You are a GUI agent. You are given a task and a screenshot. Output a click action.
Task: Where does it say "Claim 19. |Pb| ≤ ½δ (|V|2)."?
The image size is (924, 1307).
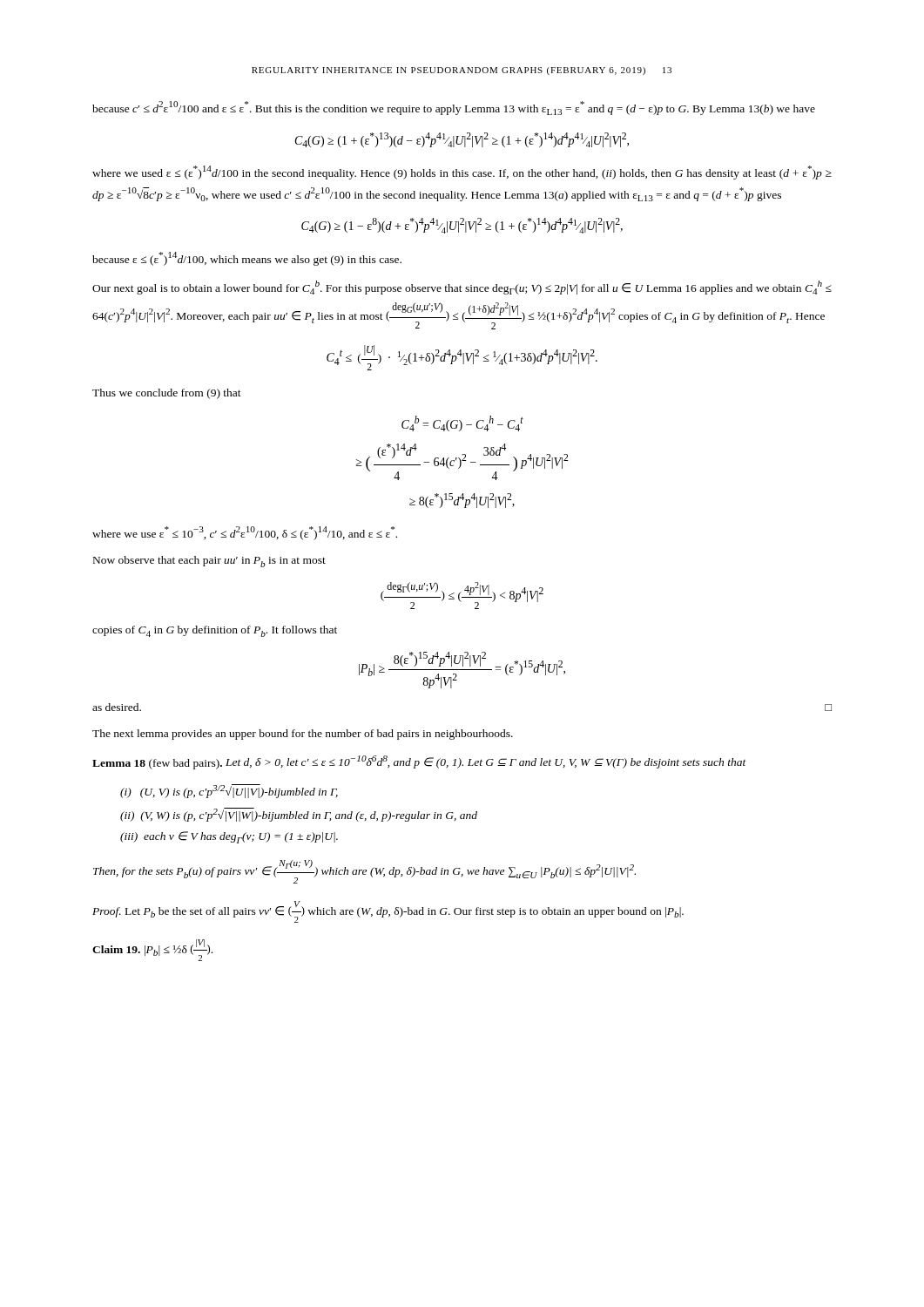pos(153,950)
